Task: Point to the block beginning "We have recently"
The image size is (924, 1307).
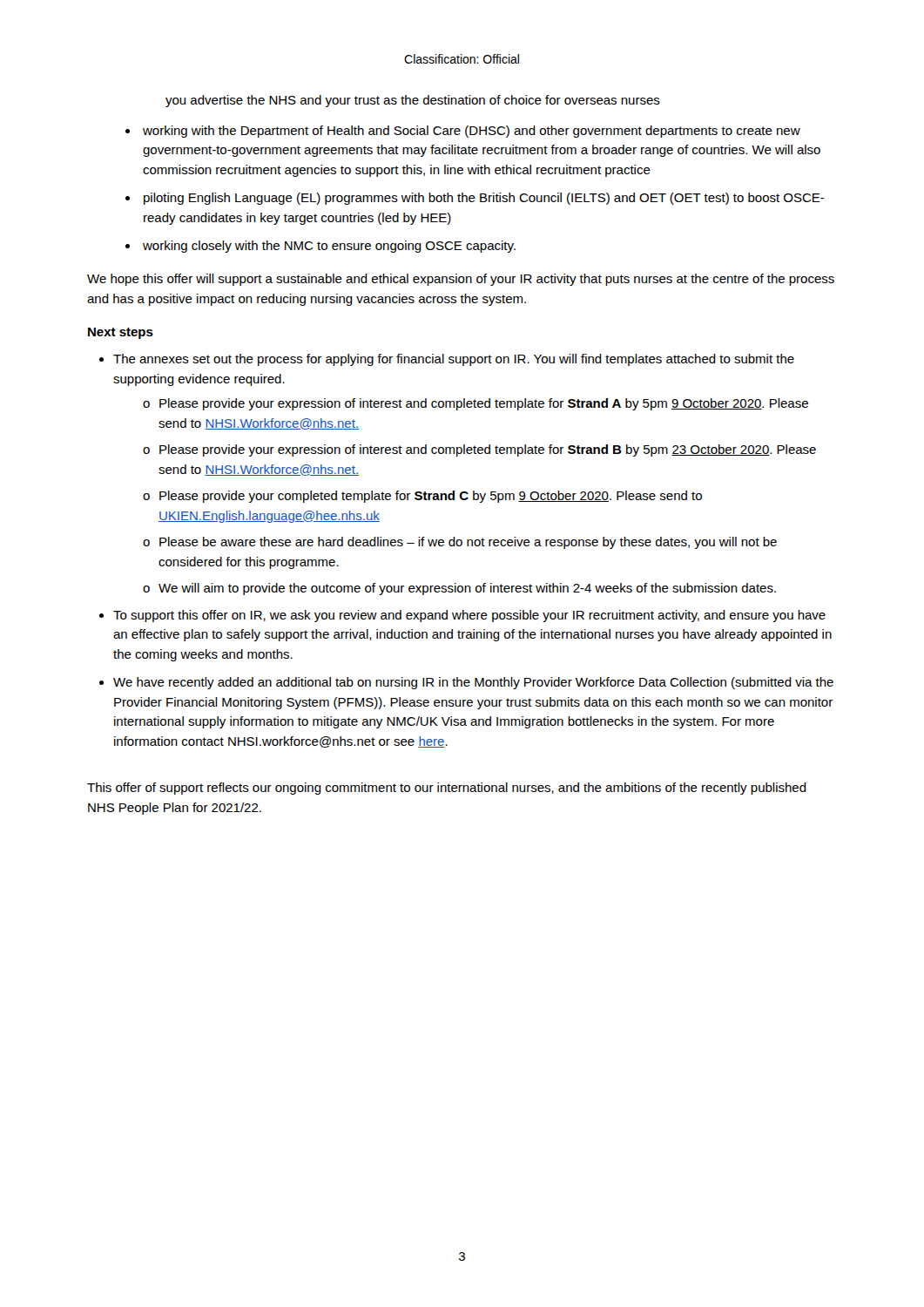Action: point(473,711)
